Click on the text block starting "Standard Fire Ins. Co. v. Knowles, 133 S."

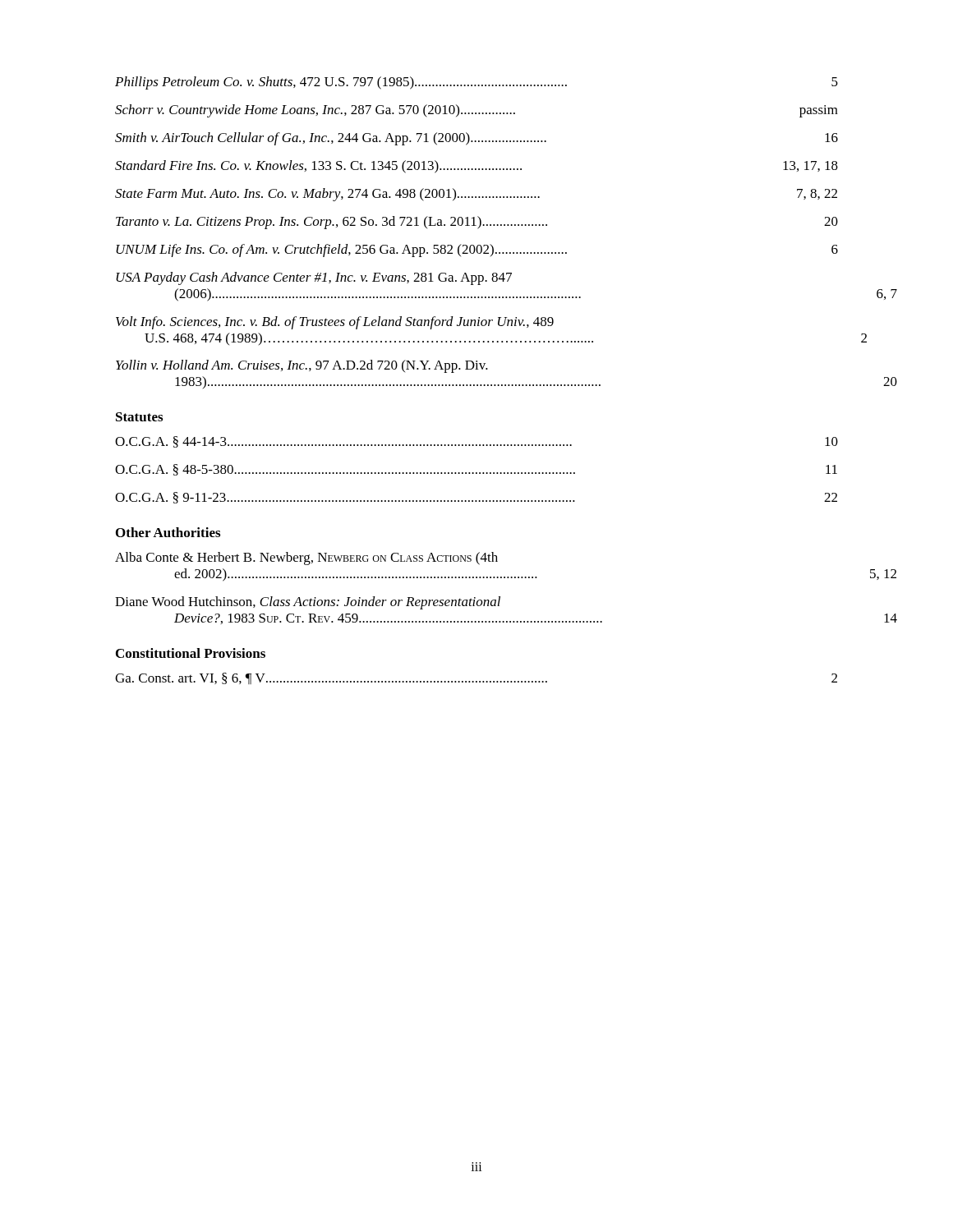point(476,166)
